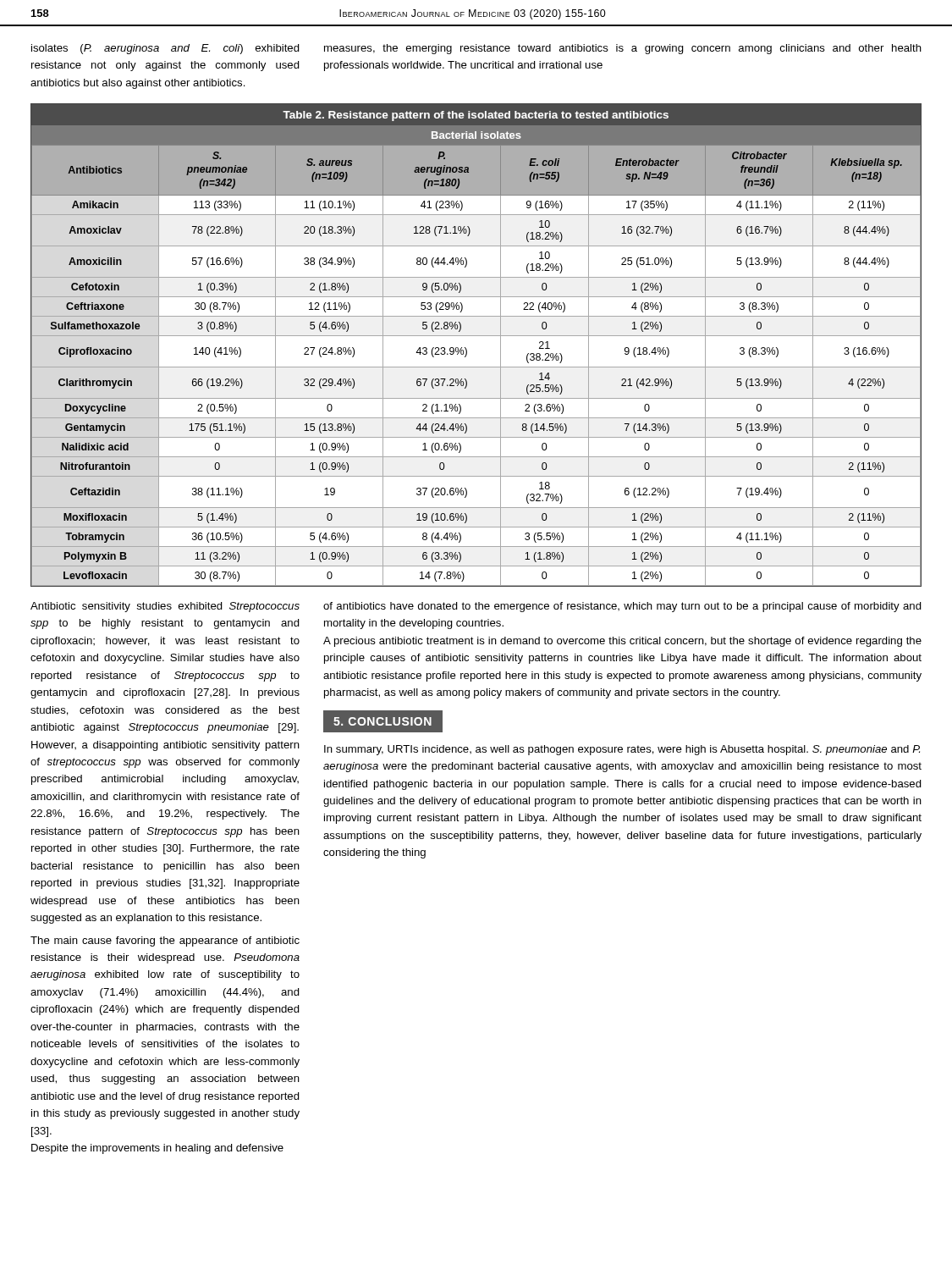Viewport: 952px width, 1270px height.
Task: Select the text block that says "of antibiotics have donated to"
Action: pyautogui.click(x=622, y=649)
